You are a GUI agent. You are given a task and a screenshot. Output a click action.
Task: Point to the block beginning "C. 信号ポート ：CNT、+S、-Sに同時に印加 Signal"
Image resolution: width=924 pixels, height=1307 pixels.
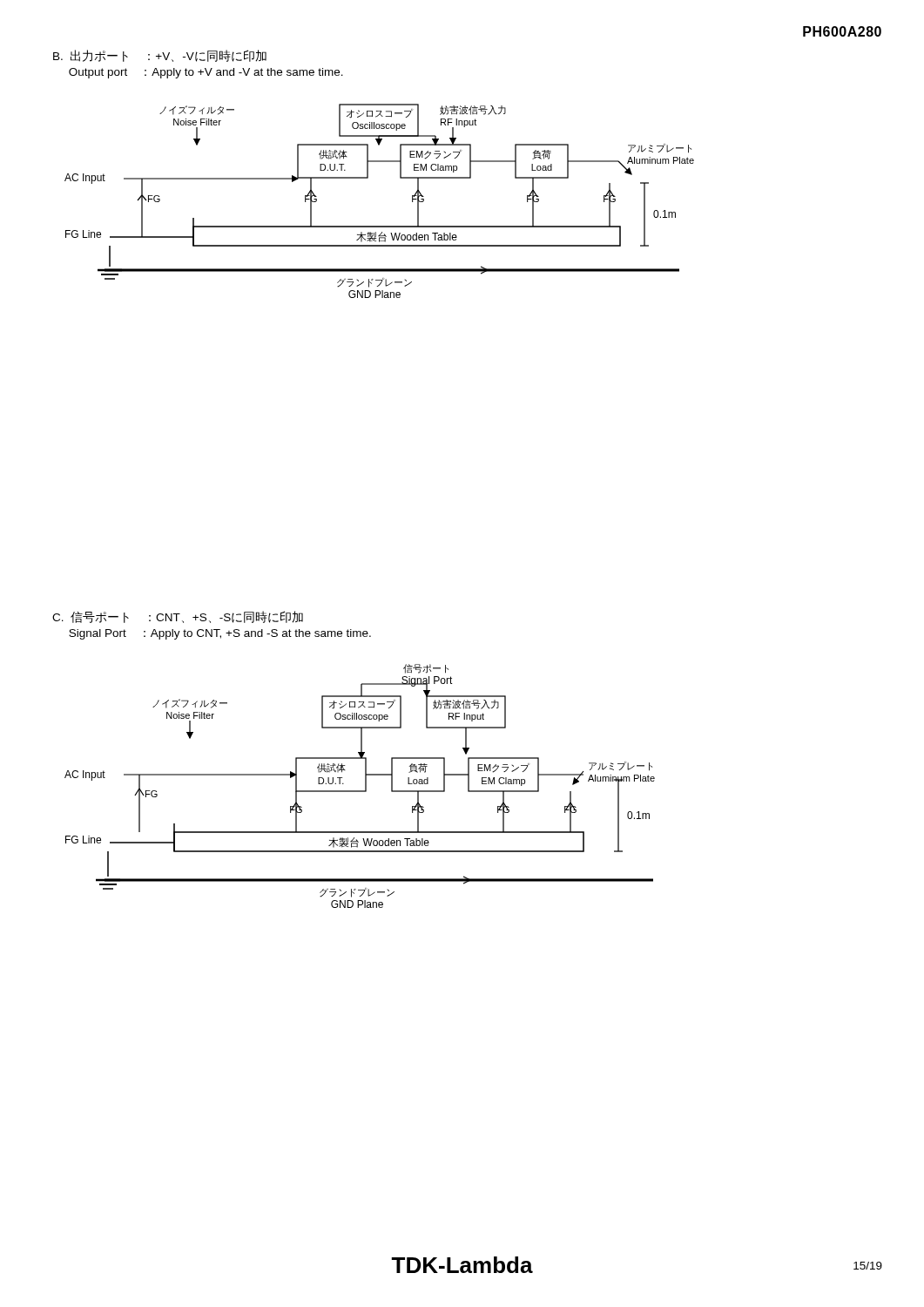[x=212, y=625]
